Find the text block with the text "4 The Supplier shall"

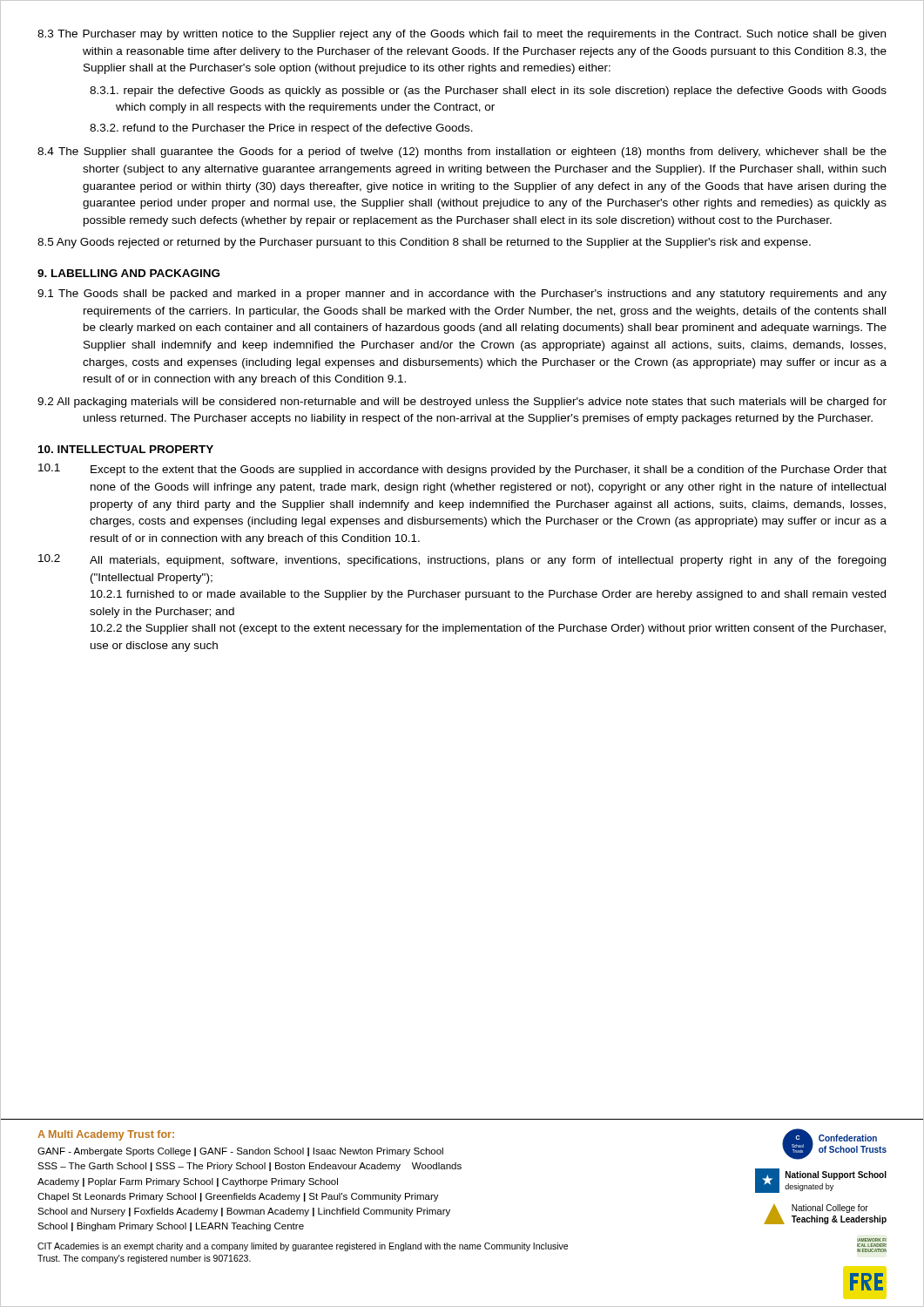(462, 186)
